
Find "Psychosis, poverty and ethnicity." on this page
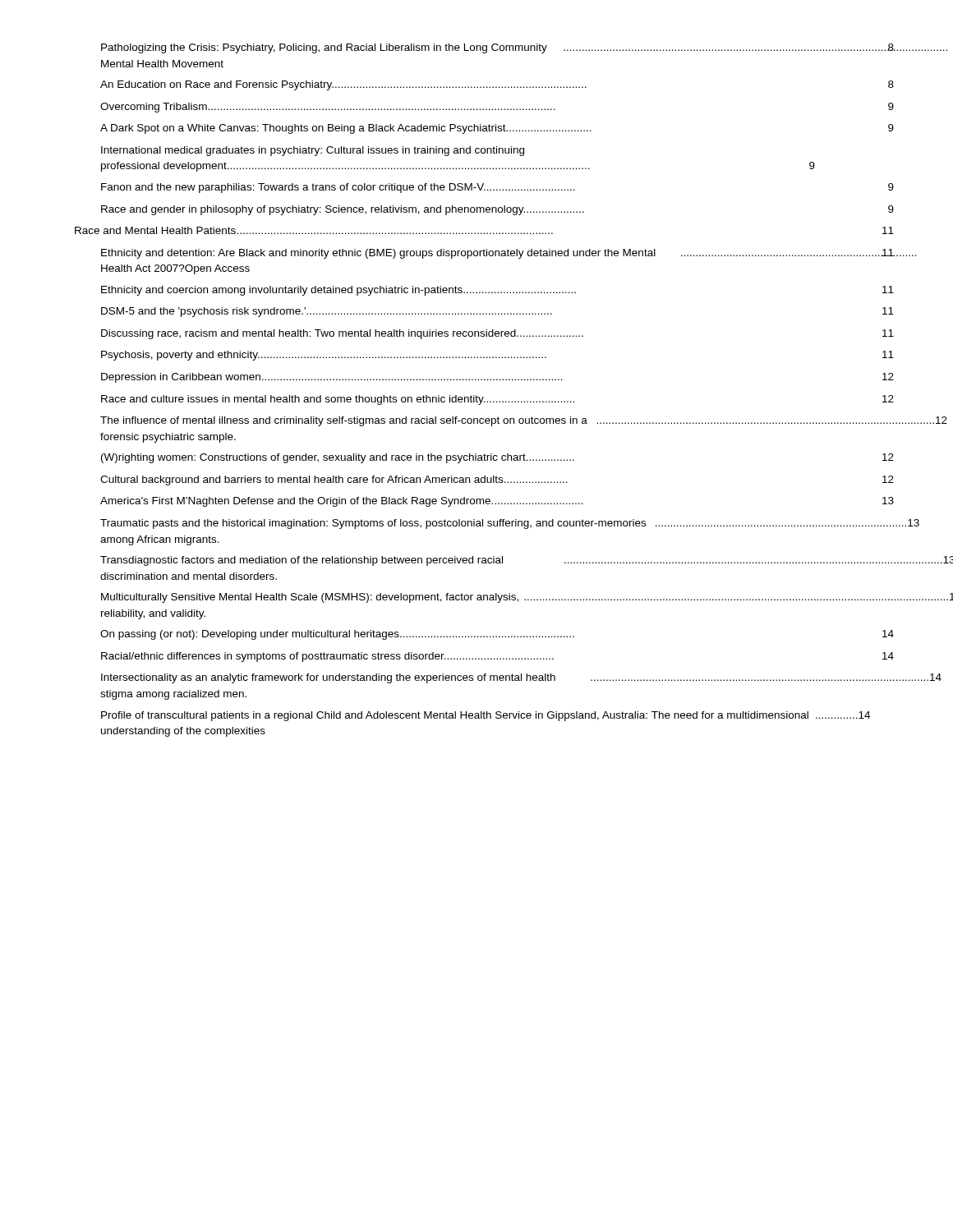(484, 355)
